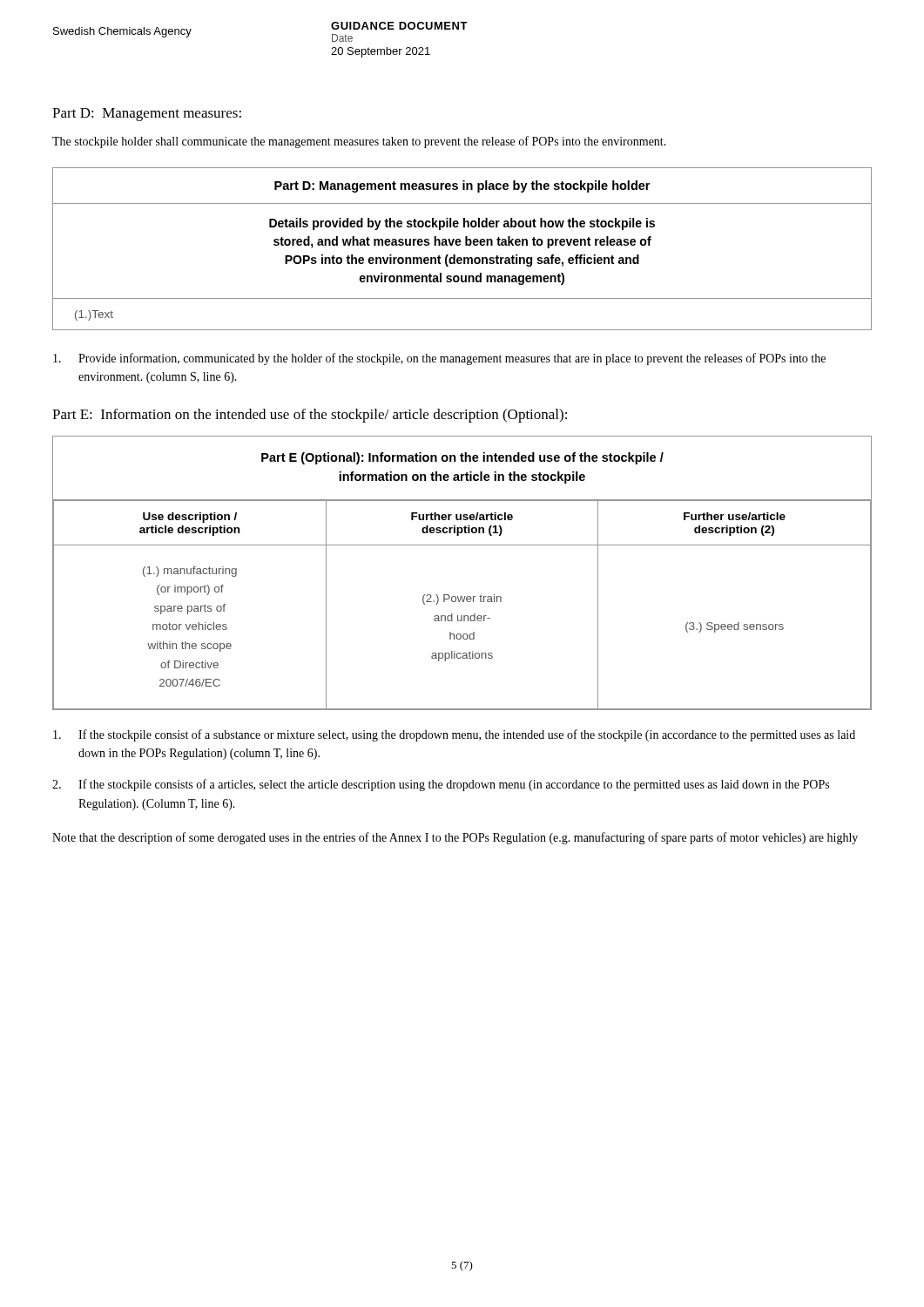Point to the passage starting "Provide information, communicated by the holder"
This screenshot has height=1307, width=924.
point(462,368)
